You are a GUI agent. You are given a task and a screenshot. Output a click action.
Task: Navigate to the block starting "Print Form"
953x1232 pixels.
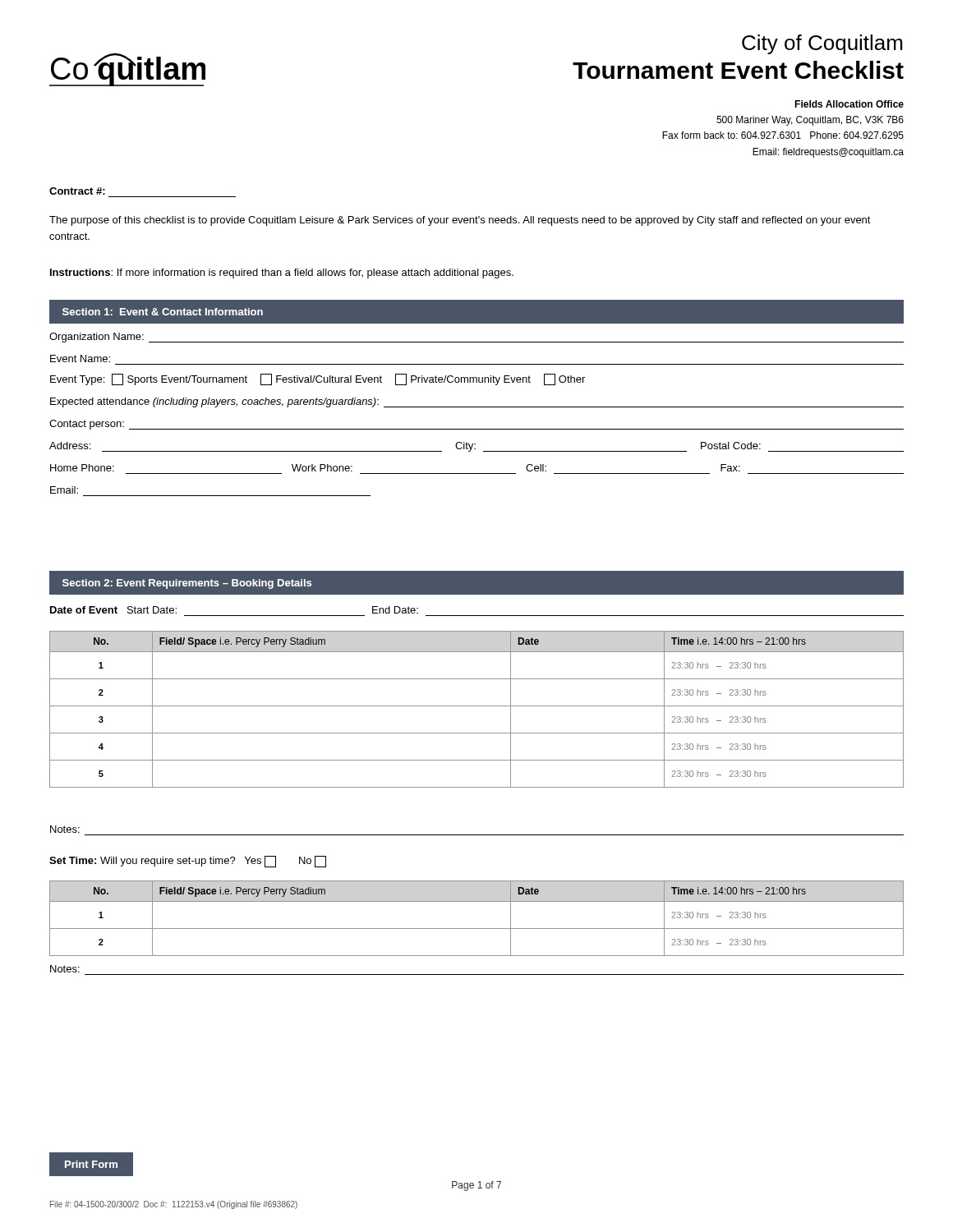point(91,1164)
